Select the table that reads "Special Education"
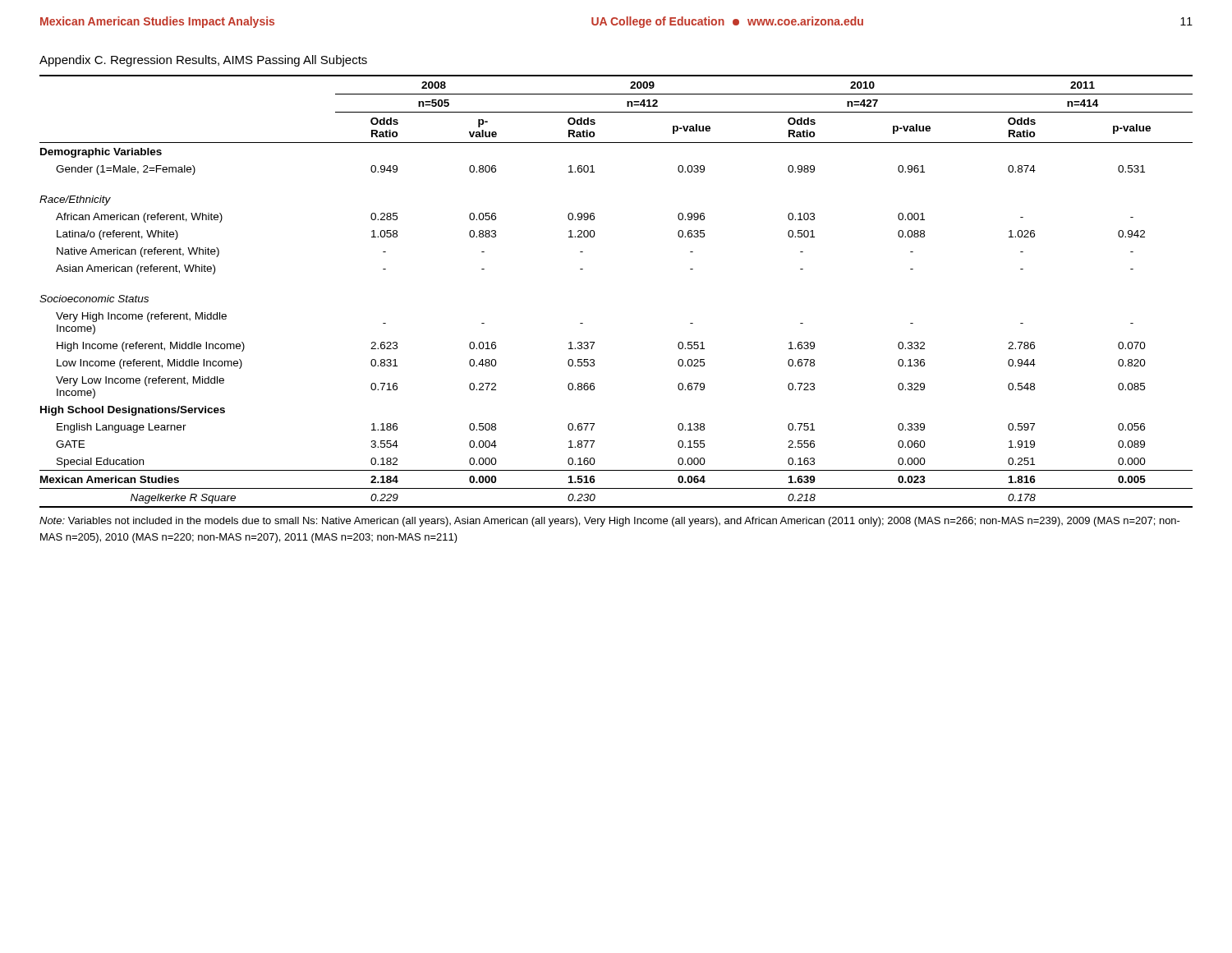The image size is (1232, 953). [x=616, y=291]
